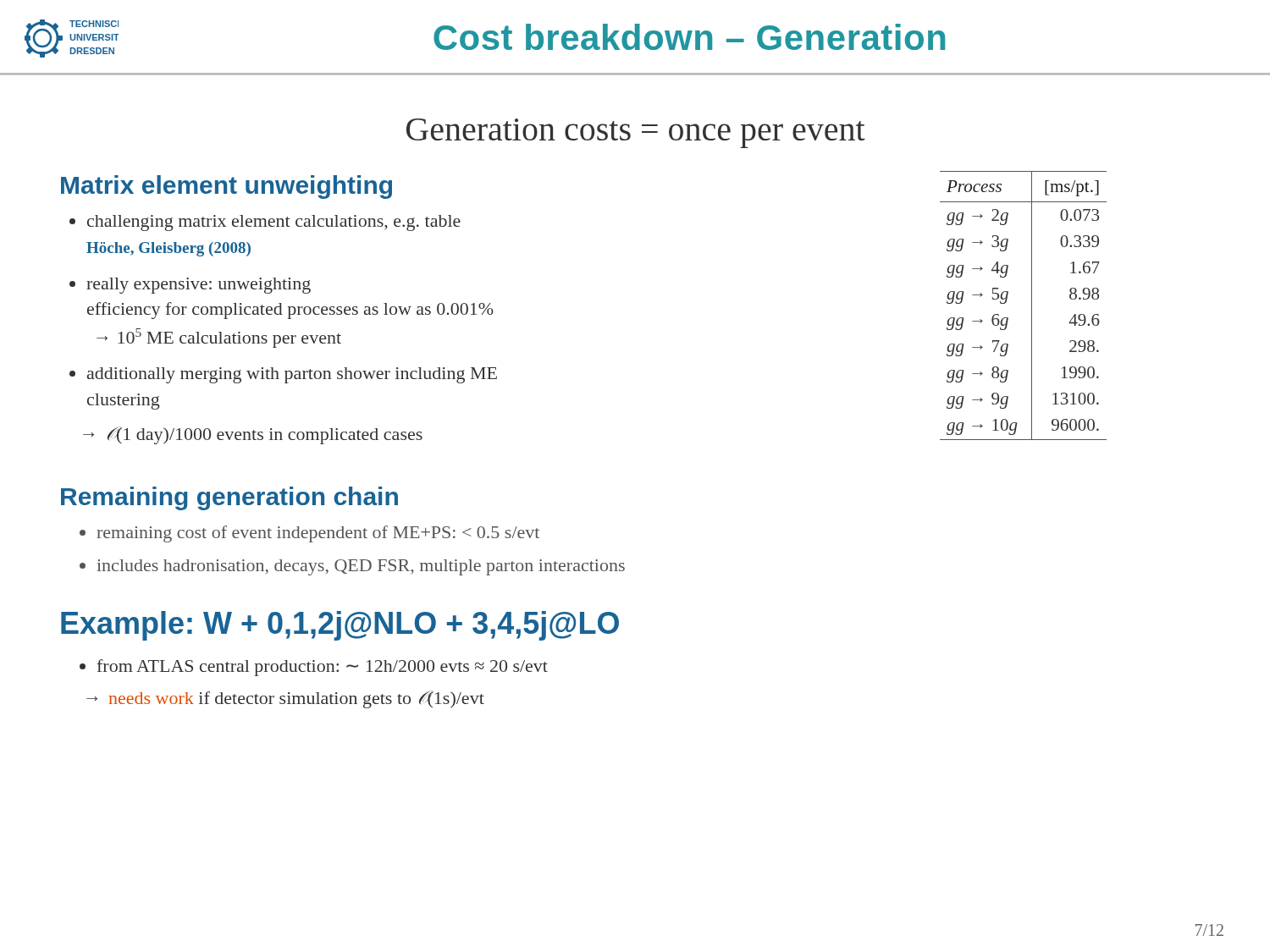
Task: Select the list item with the text "remaining cost of event independent of ME+PS: <"
Action: pyautogui.click(x=318, y=532)
